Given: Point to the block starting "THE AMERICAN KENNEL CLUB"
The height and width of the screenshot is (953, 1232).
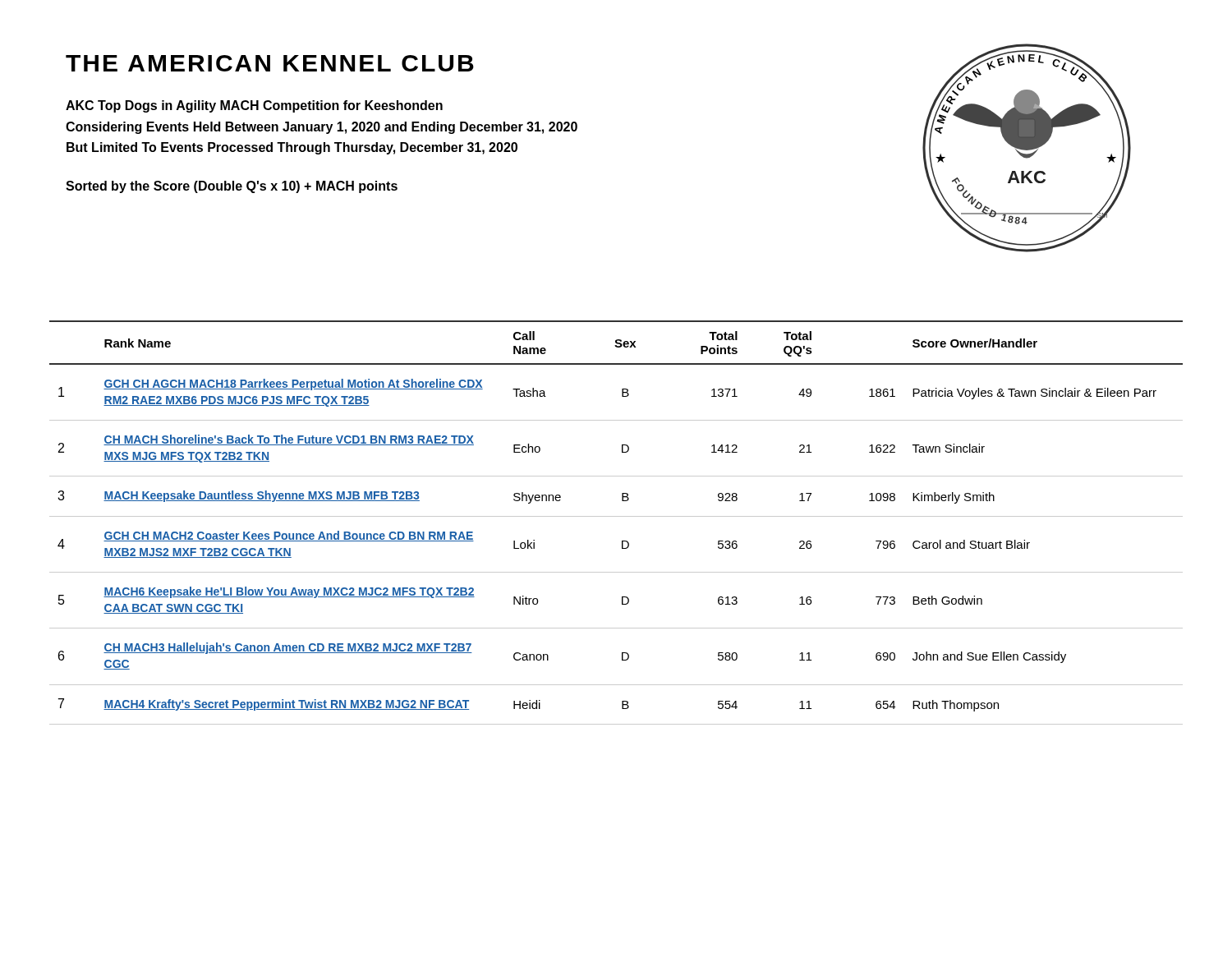Looking at the screenshot, I should (x=271, y=63).
